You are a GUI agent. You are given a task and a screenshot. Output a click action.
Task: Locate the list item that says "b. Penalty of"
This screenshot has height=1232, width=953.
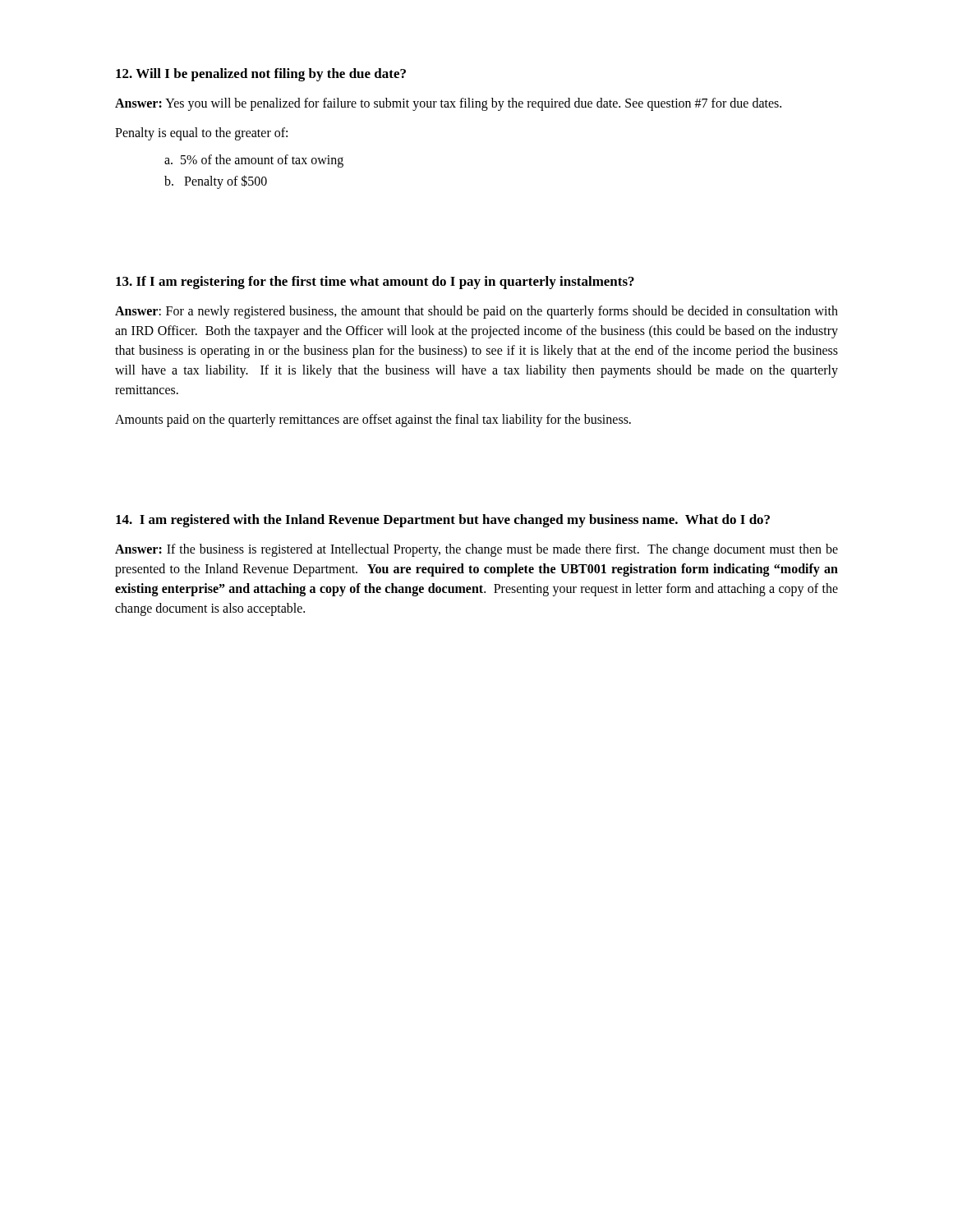coord(216,181)
